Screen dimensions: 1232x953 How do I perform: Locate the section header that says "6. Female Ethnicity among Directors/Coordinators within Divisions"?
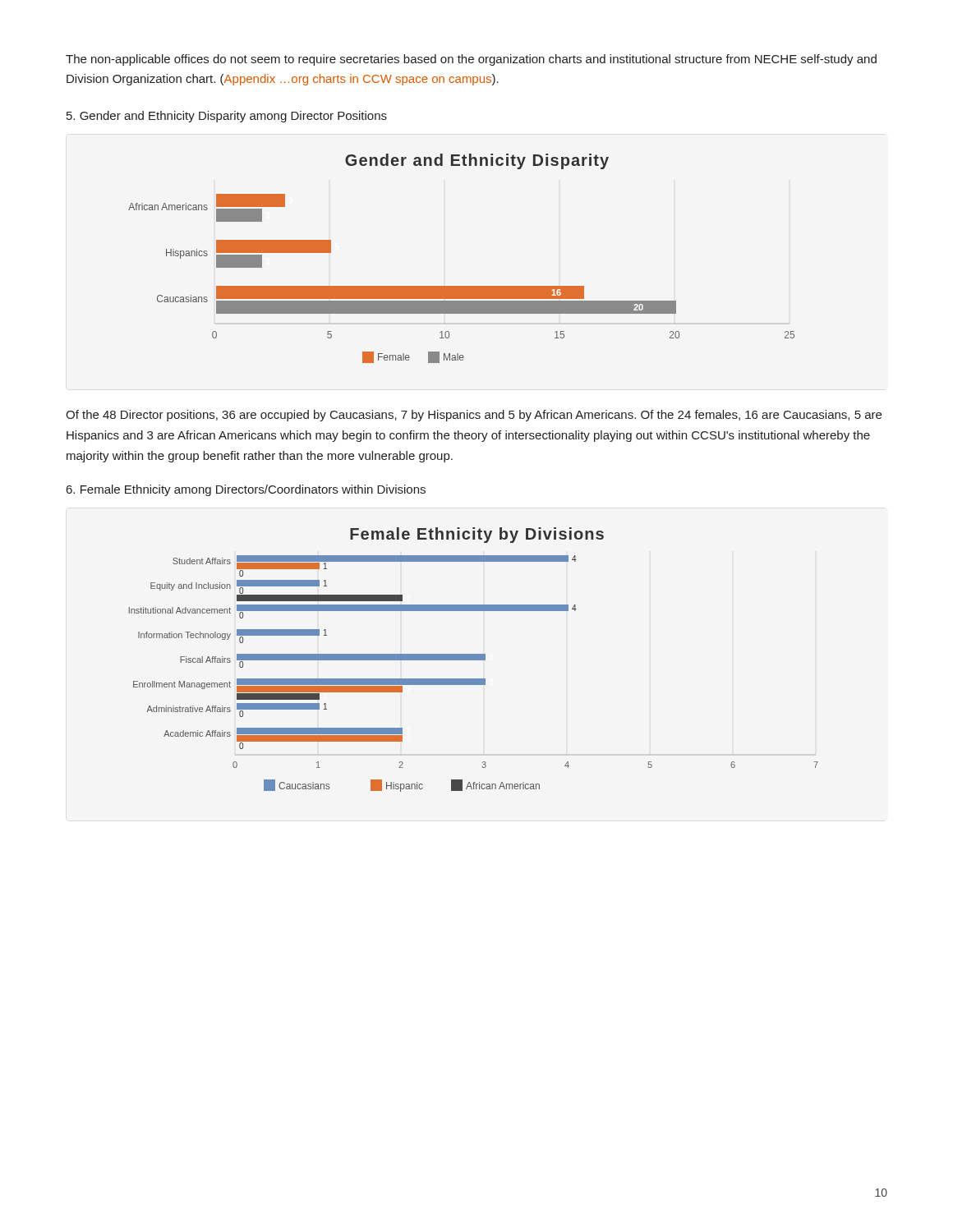(x=246, y=489)
